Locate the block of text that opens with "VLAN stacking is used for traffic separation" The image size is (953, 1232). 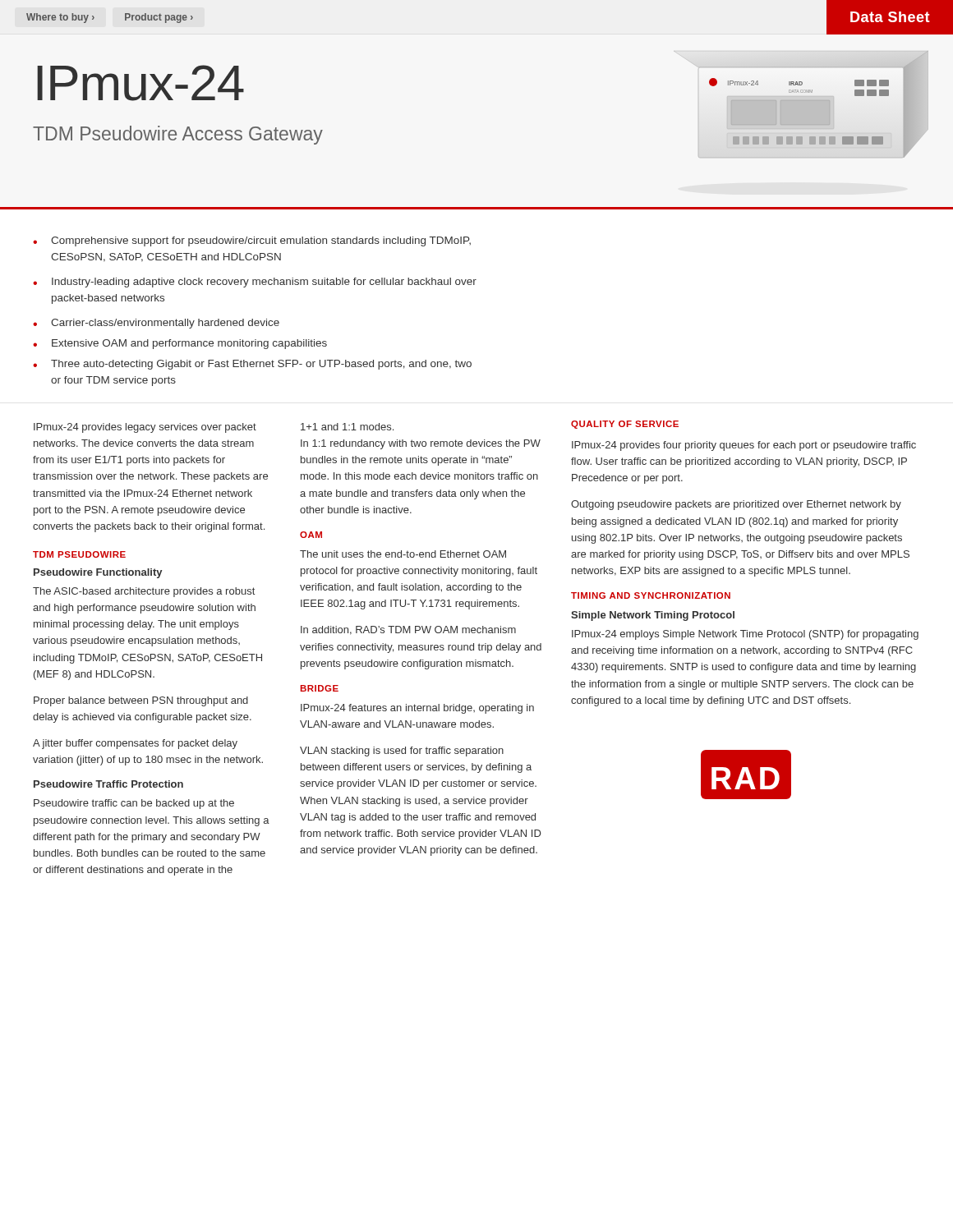(x=421, y=800)
